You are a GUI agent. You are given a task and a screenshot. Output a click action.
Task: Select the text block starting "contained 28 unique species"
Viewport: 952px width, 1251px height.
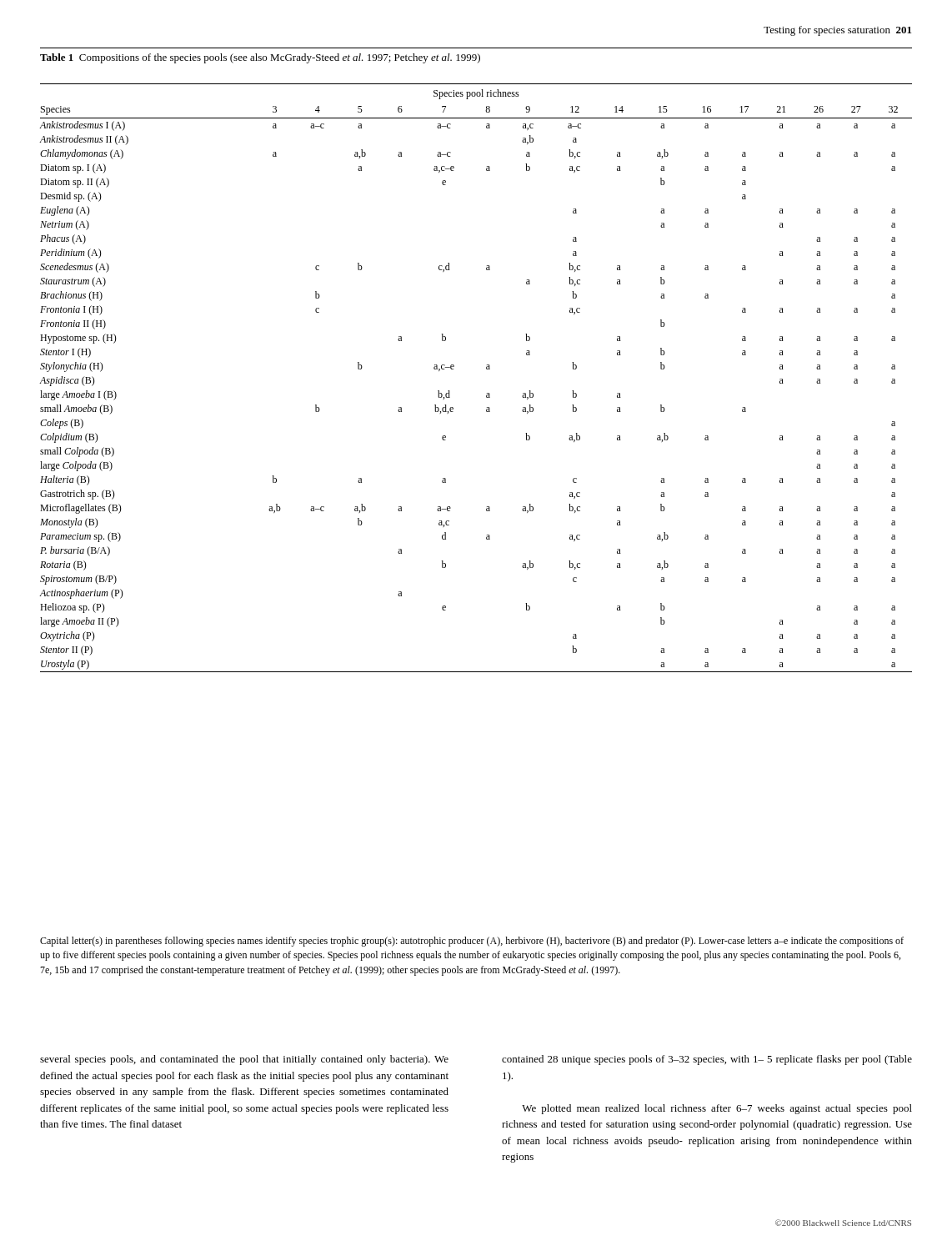click(707, 1108)
